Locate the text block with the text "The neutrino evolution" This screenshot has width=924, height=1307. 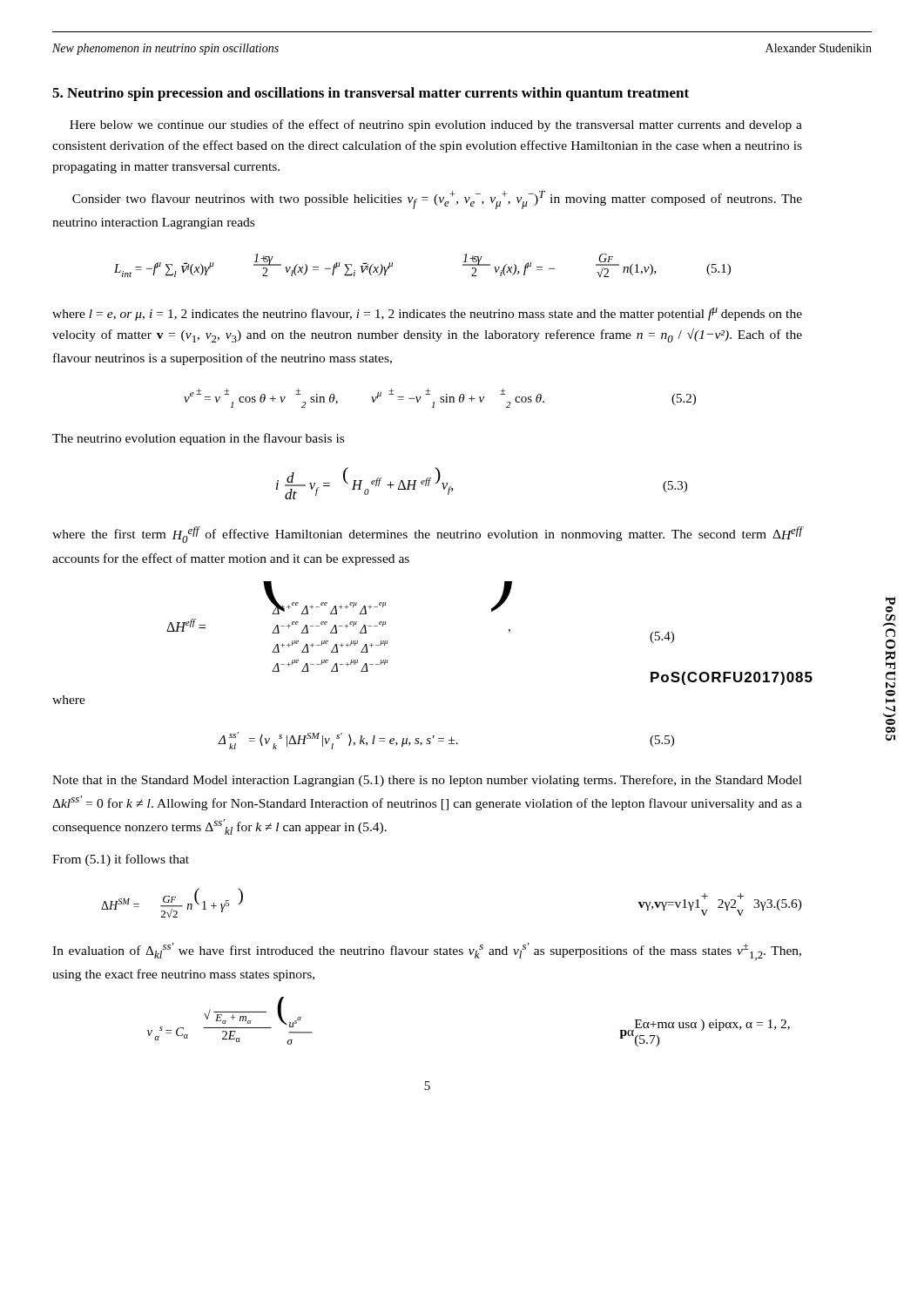pos(198,438)
